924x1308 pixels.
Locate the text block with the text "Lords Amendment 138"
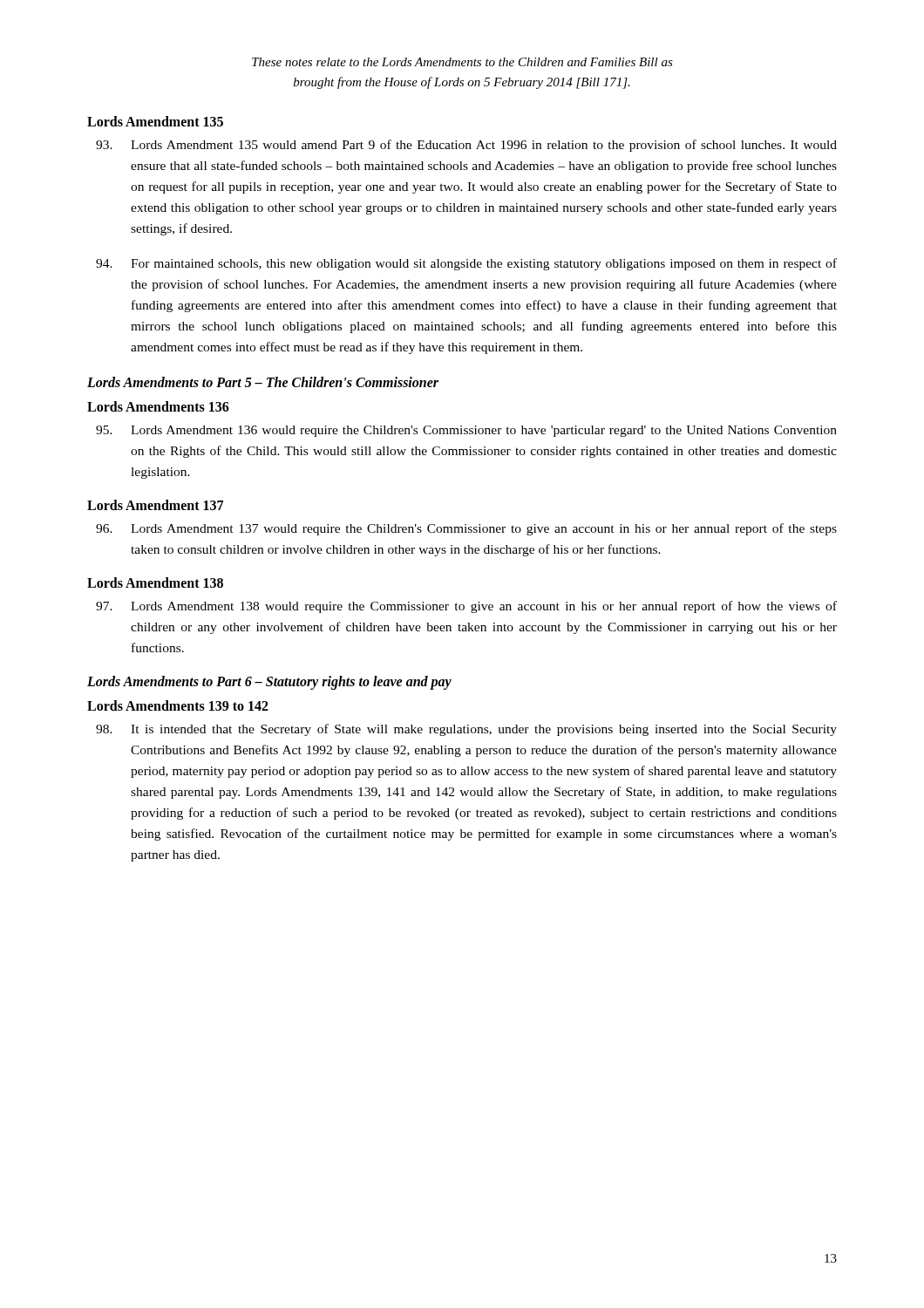click(x=466, y=627)
